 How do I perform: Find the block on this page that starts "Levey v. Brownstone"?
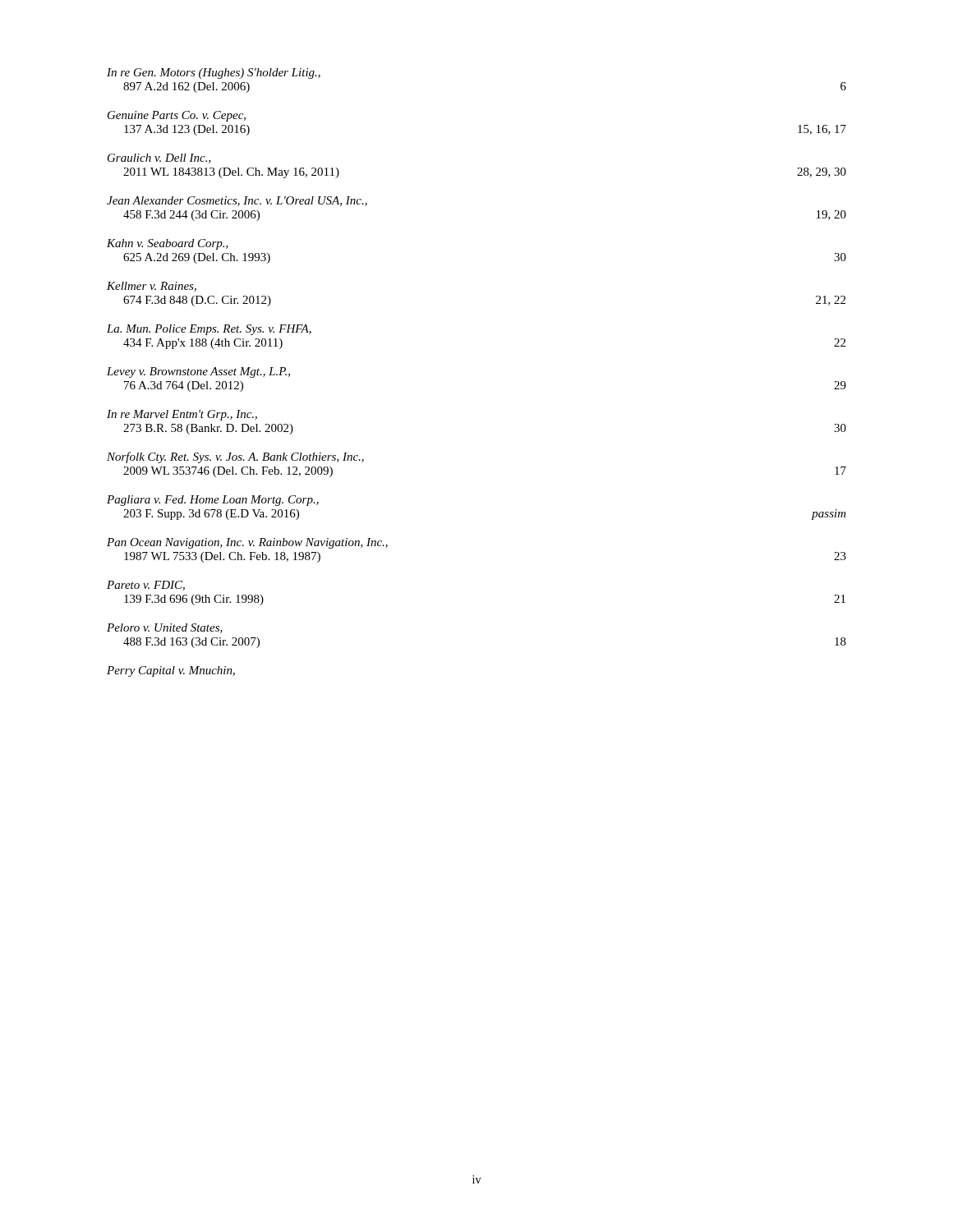[198, 372]
